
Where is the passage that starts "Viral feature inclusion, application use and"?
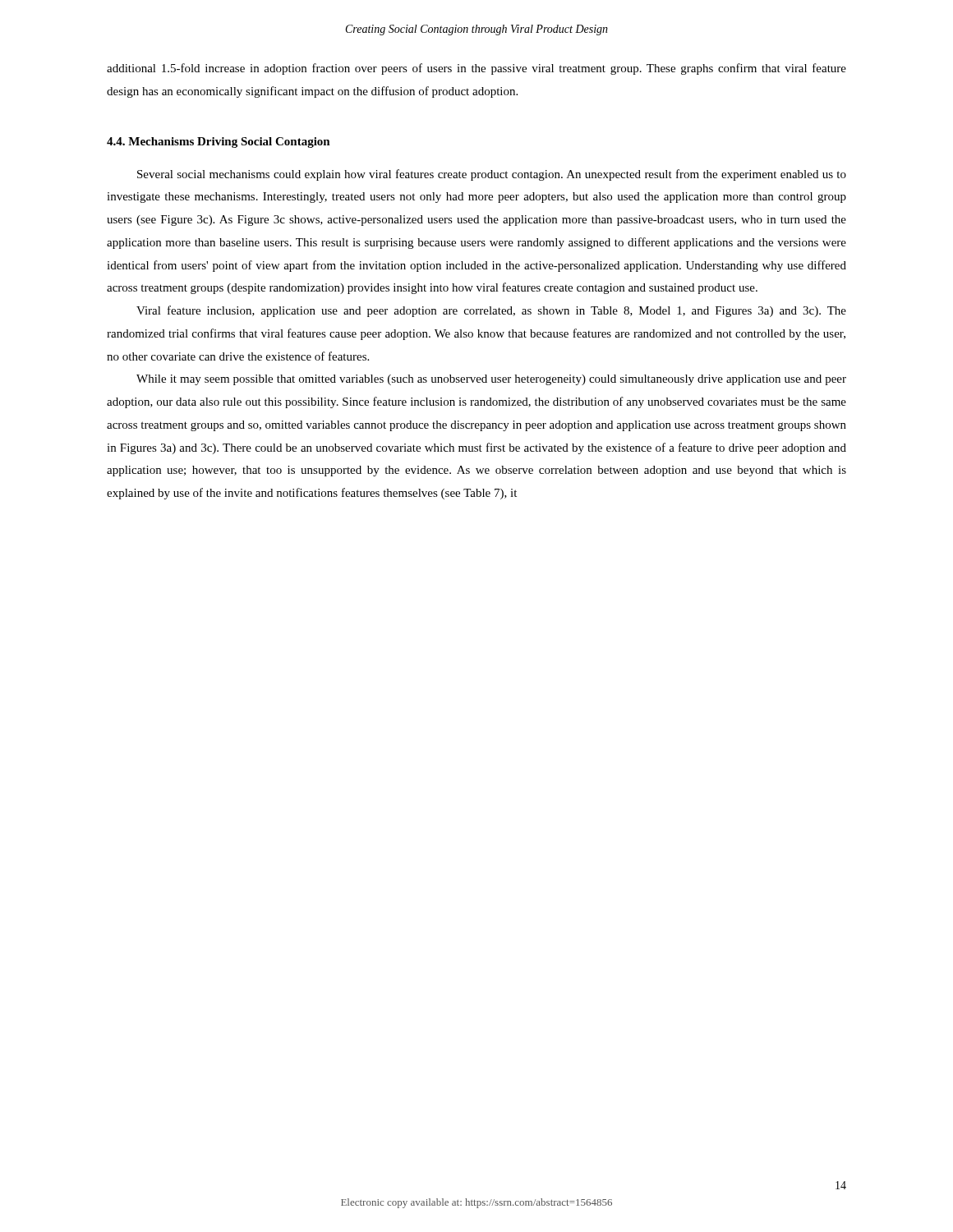click(476, 333)
